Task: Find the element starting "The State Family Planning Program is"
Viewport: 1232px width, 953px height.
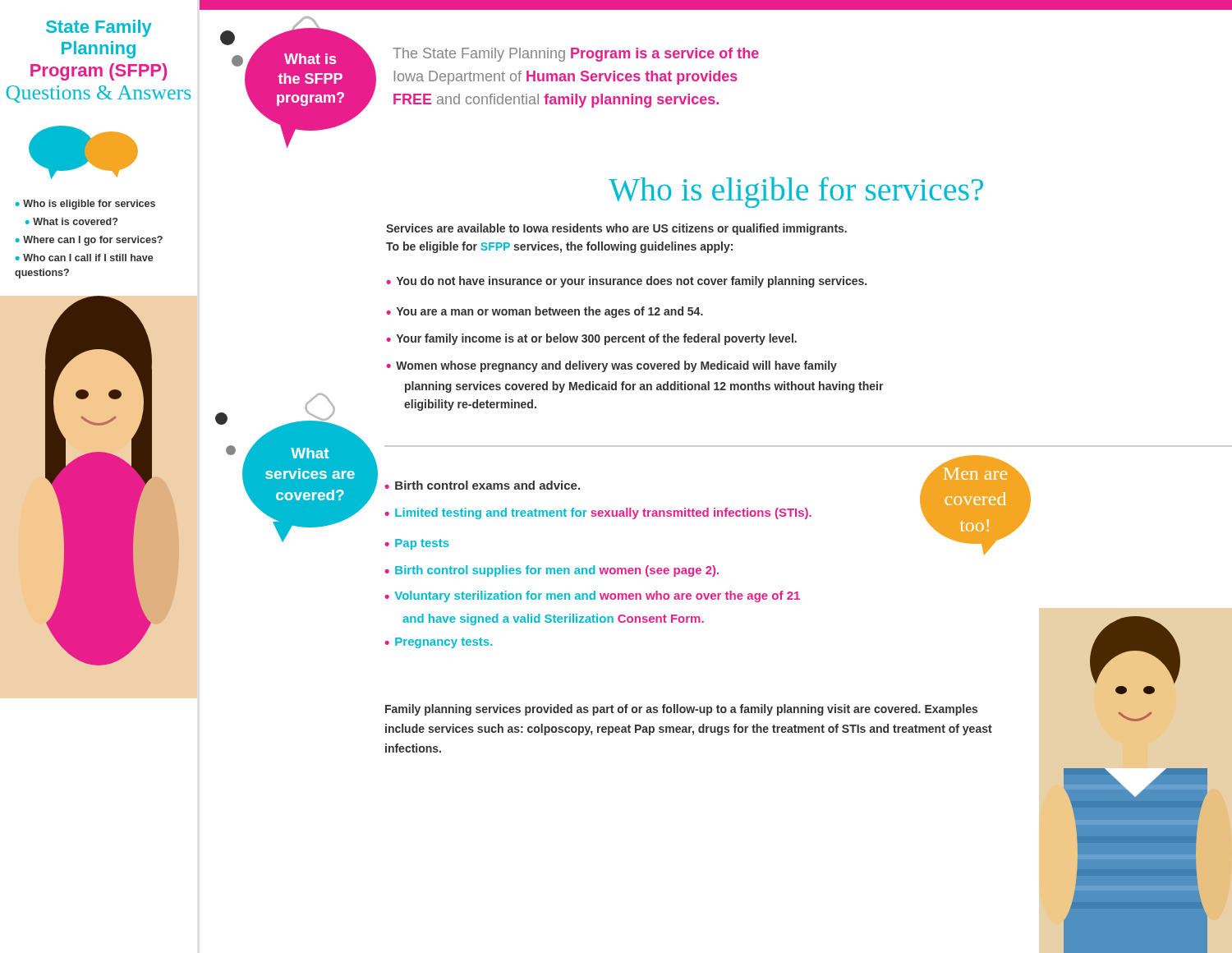Action: [x=576, y=55]
